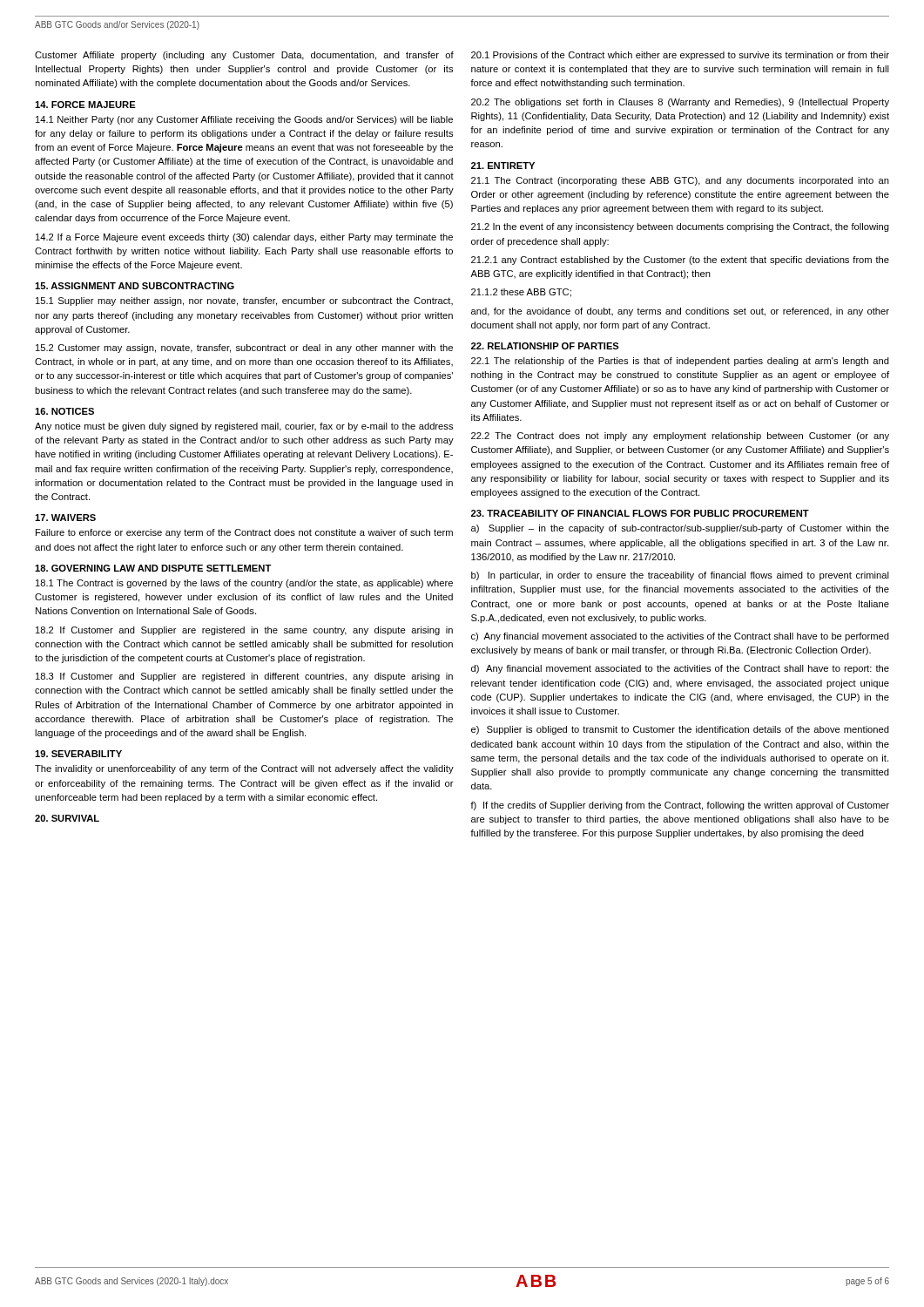Viewport: 924px width, 1307px height.
Task: Where is the passage that starts "1 The relationship of"?
Action: pos(680,389)
